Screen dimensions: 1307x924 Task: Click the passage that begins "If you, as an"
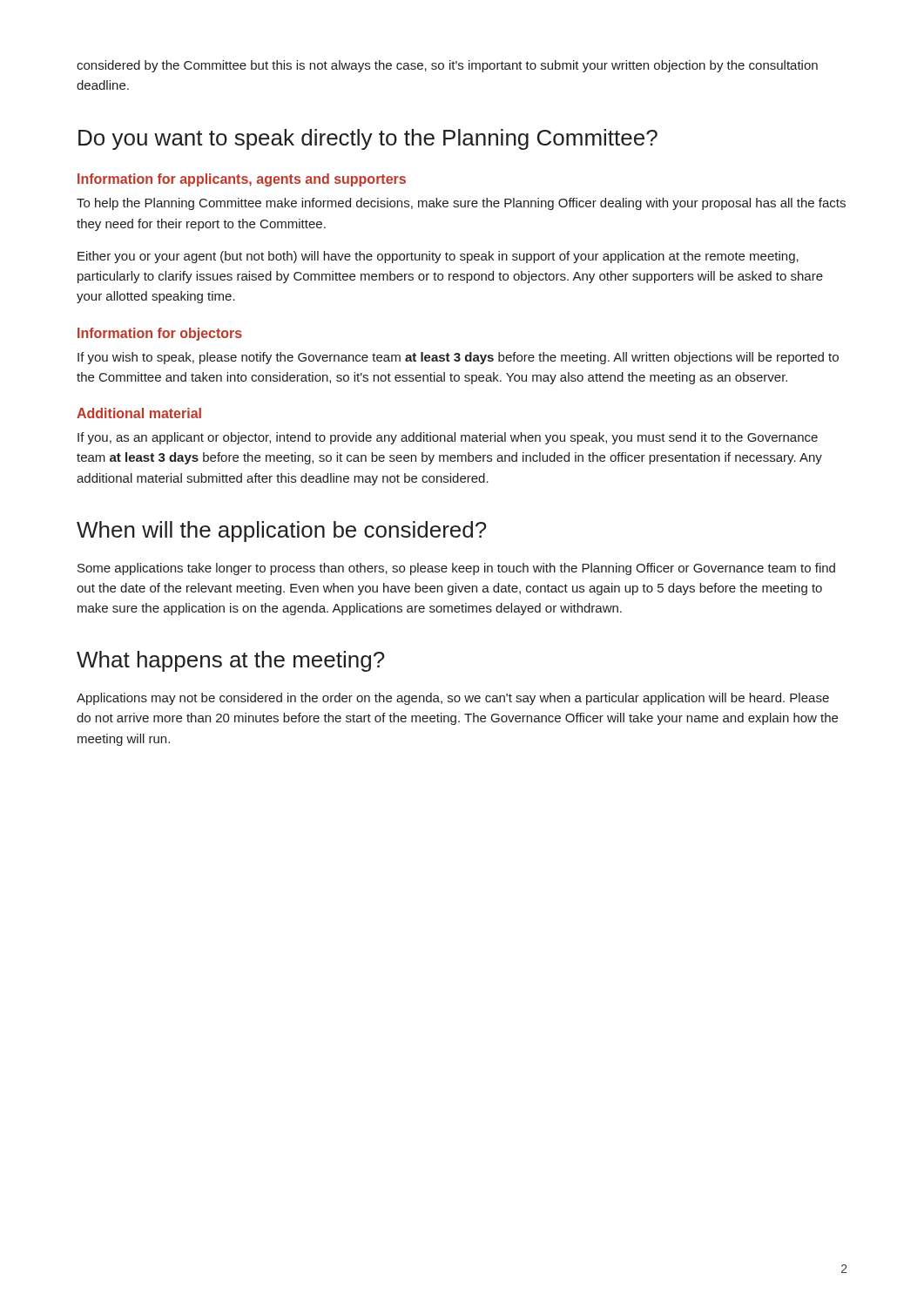point(462,457)
